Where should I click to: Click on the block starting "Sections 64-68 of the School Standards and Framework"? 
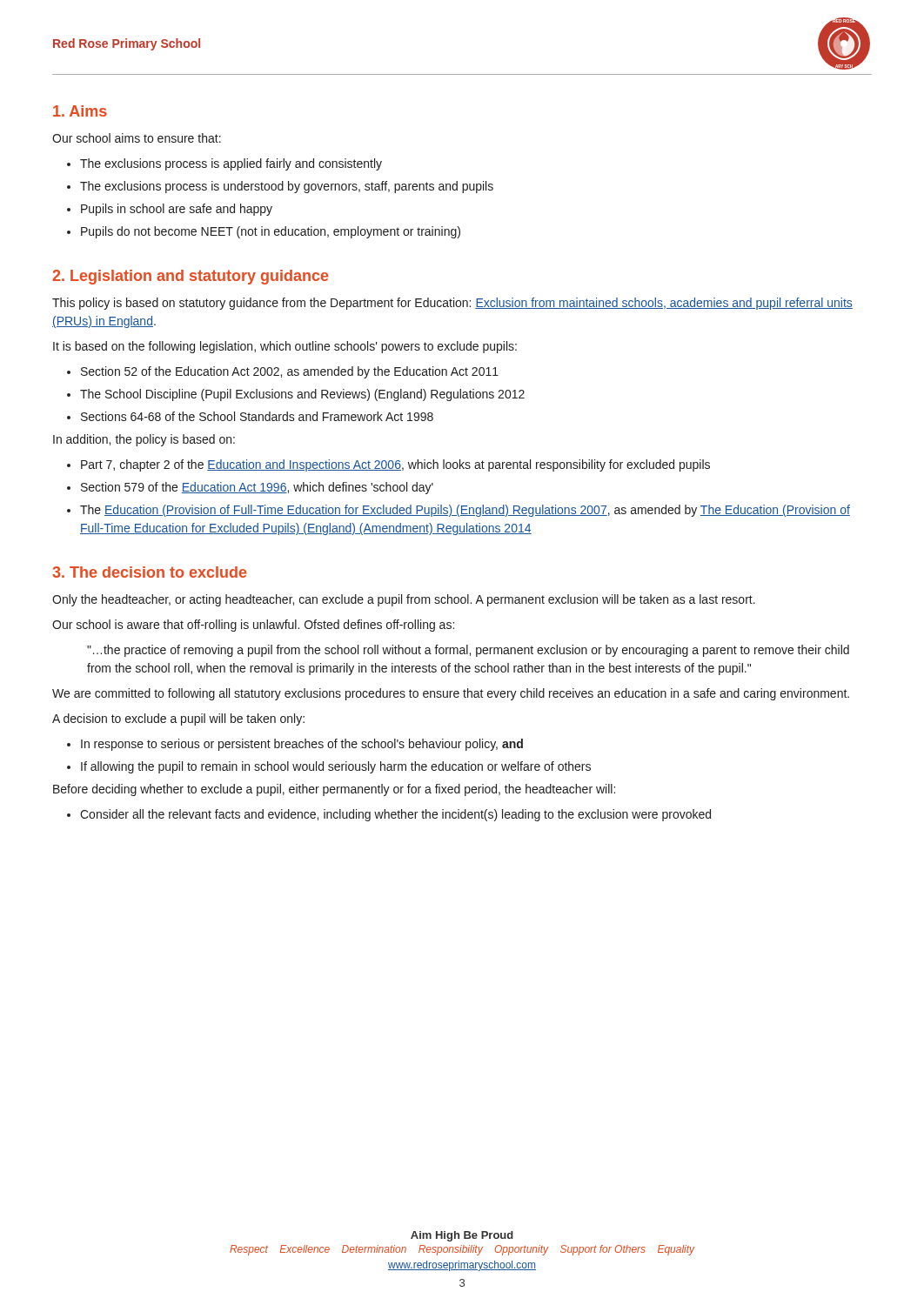(x=250, y=416)
